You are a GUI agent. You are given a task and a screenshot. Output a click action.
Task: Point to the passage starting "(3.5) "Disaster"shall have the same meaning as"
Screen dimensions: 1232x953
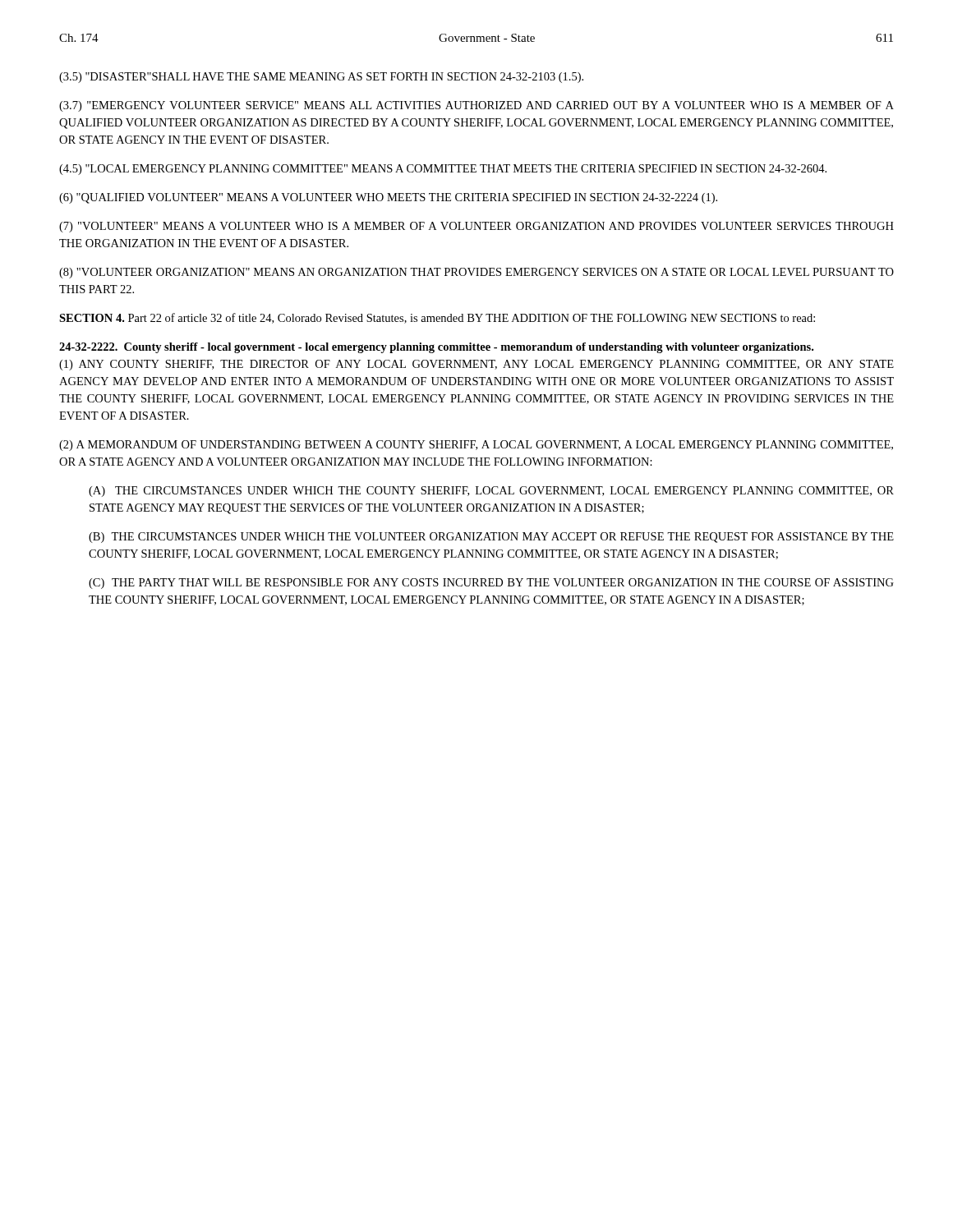(322, 76)
